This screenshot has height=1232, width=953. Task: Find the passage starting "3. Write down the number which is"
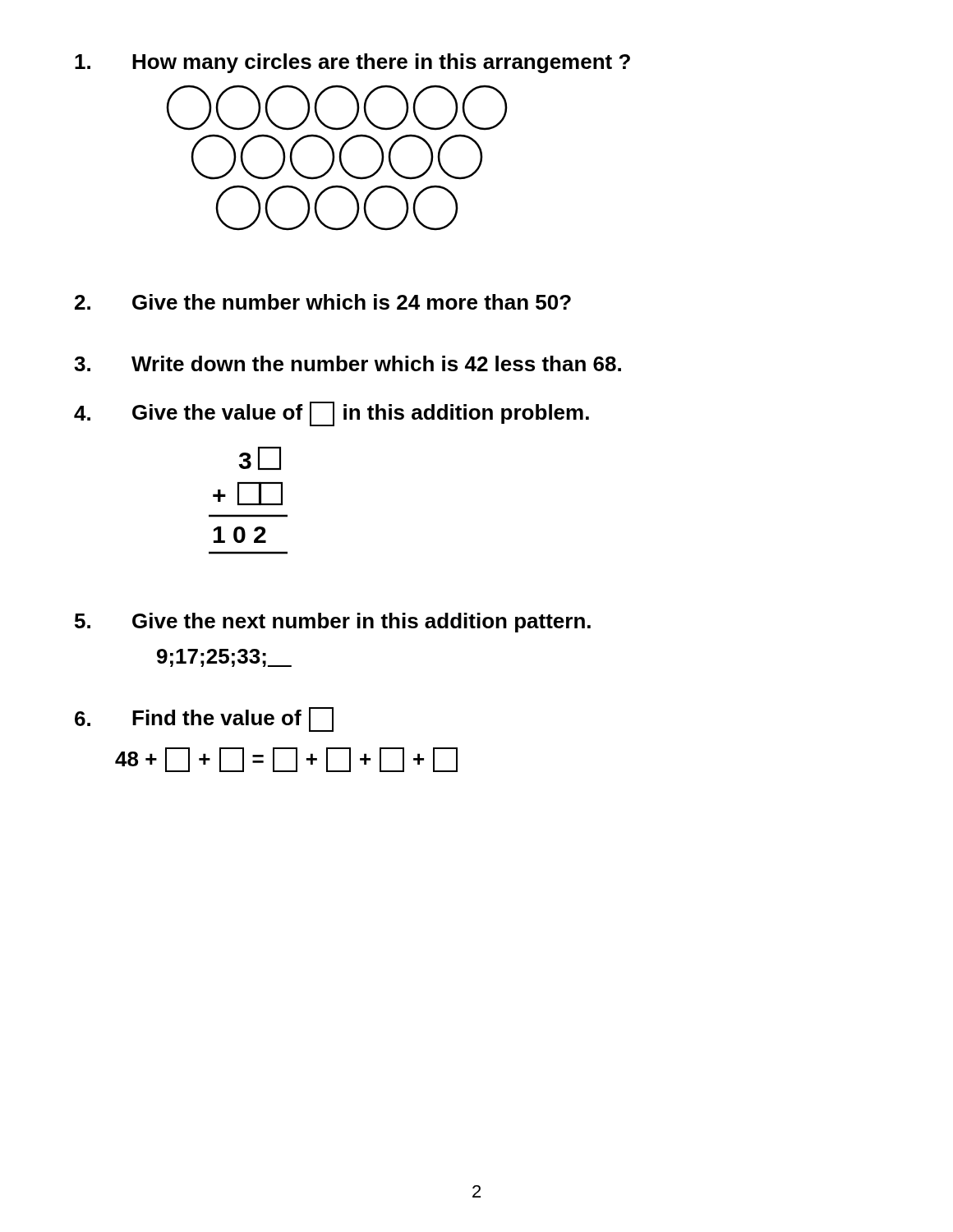(x=348, y=364)
